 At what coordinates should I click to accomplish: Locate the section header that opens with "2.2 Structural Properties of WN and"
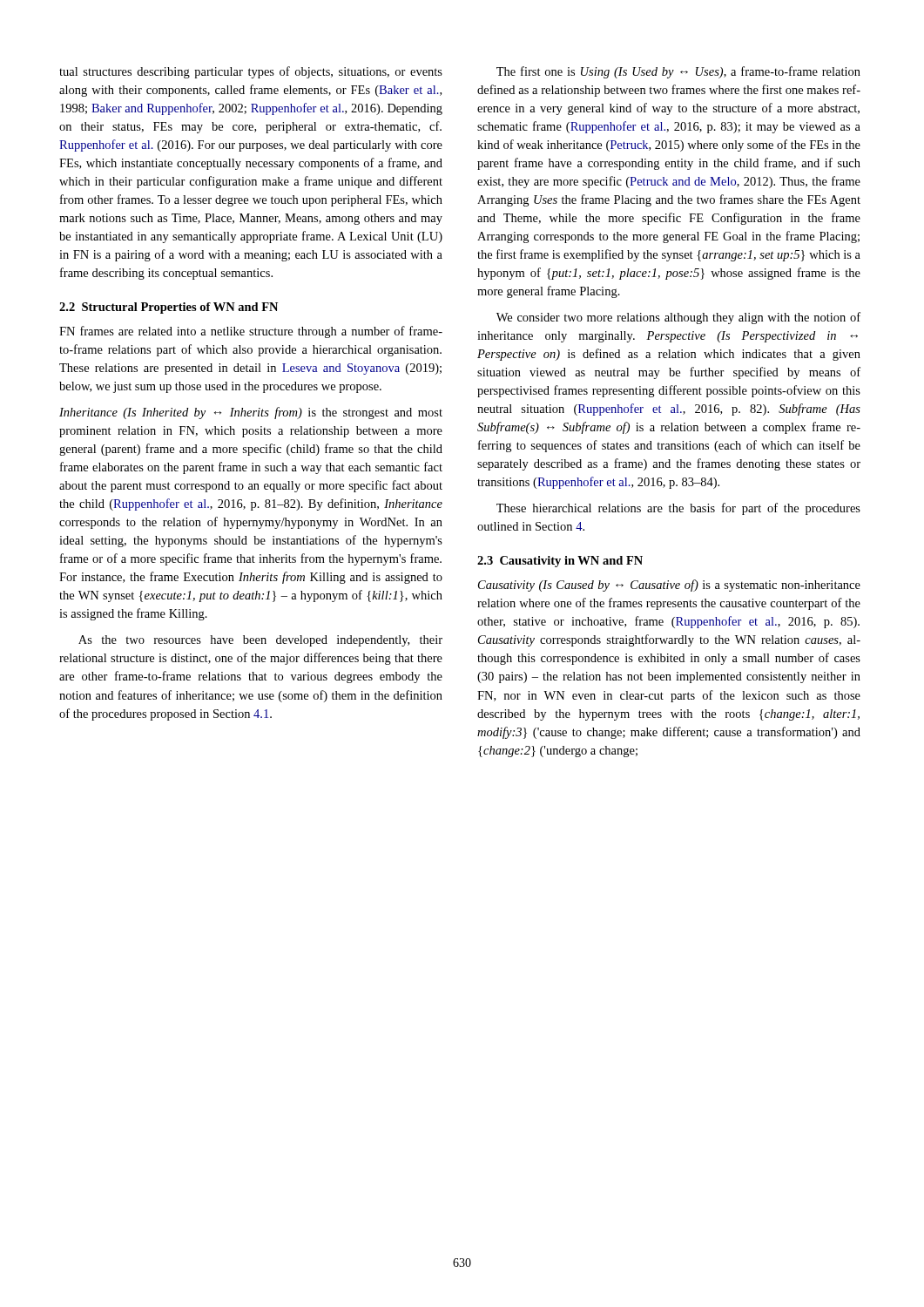tap(169, 307)
